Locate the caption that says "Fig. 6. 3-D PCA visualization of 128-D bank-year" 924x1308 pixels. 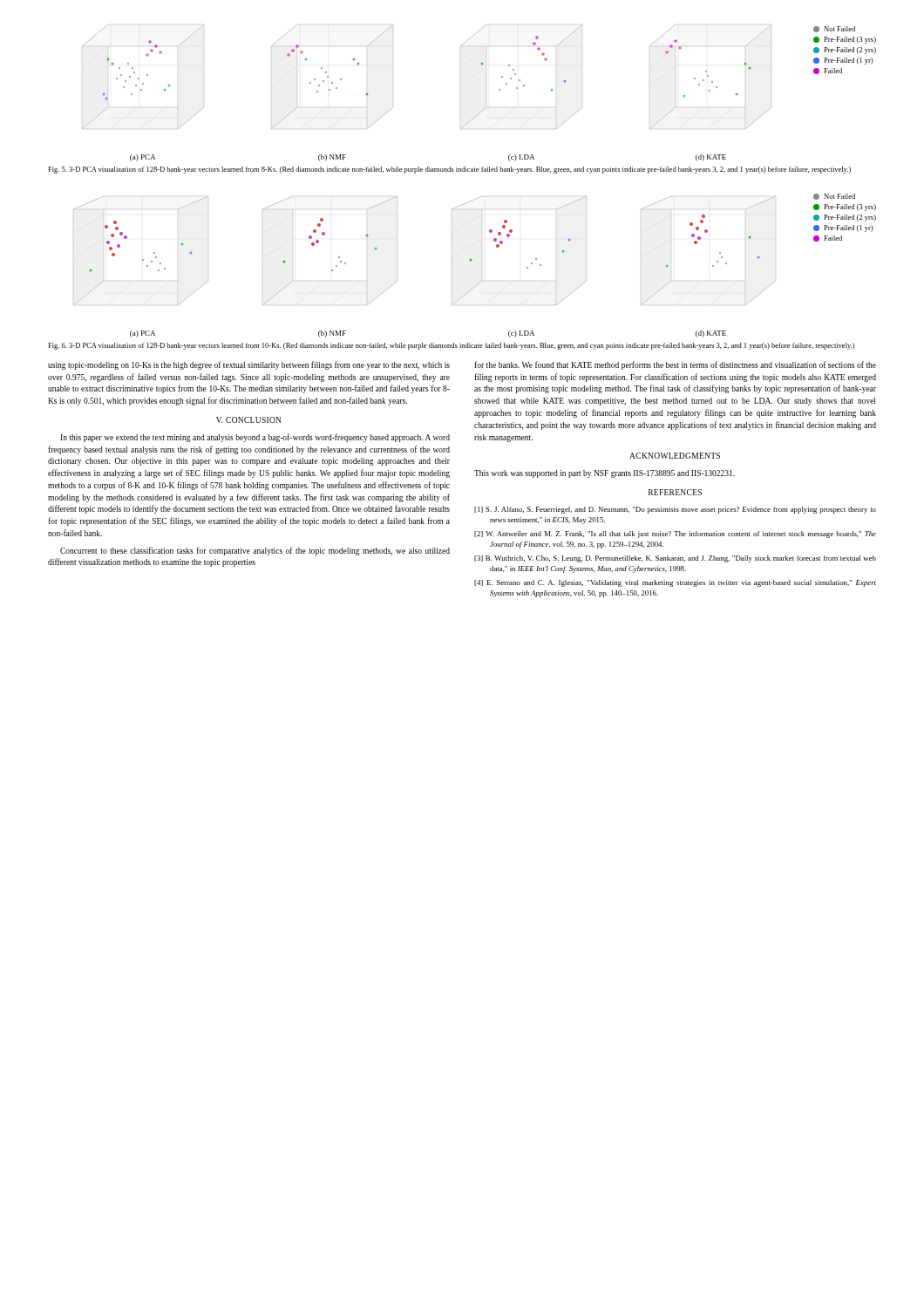[451, 346]
